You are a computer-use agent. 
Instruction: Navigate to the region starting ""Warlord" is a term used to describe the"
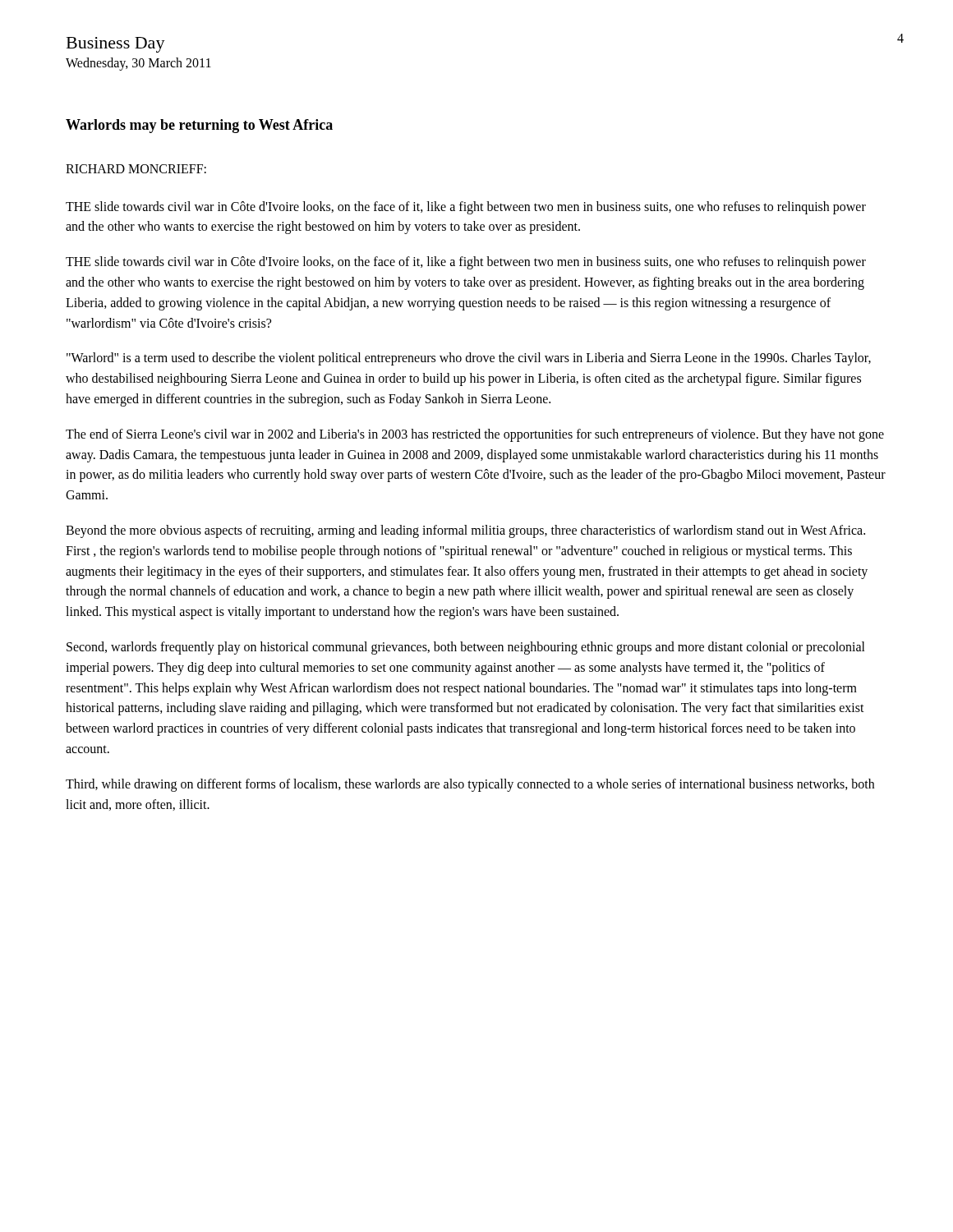[469, 378]
